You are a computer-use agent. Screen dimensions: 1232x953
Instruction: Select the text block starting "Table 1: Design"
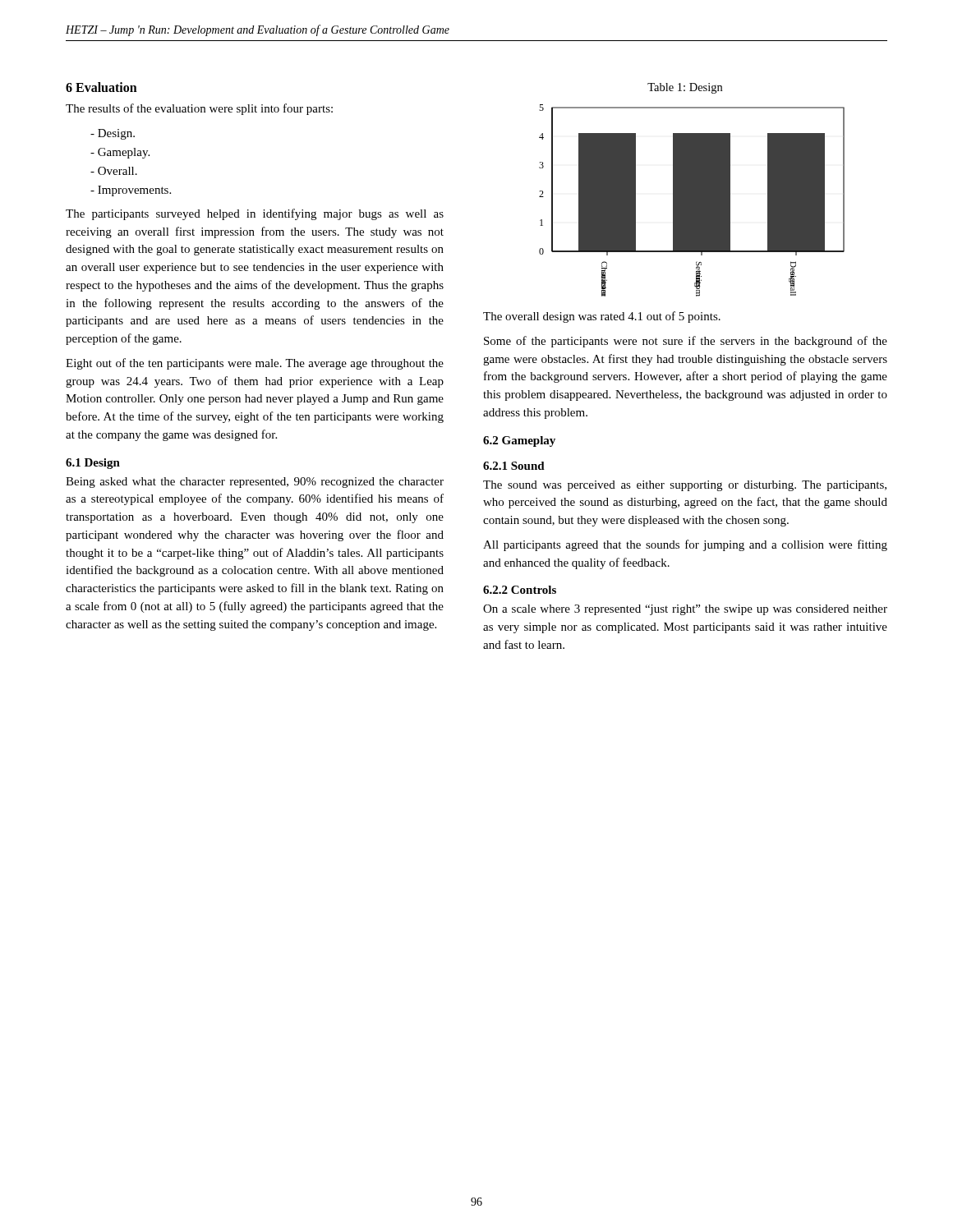[685, 87]
